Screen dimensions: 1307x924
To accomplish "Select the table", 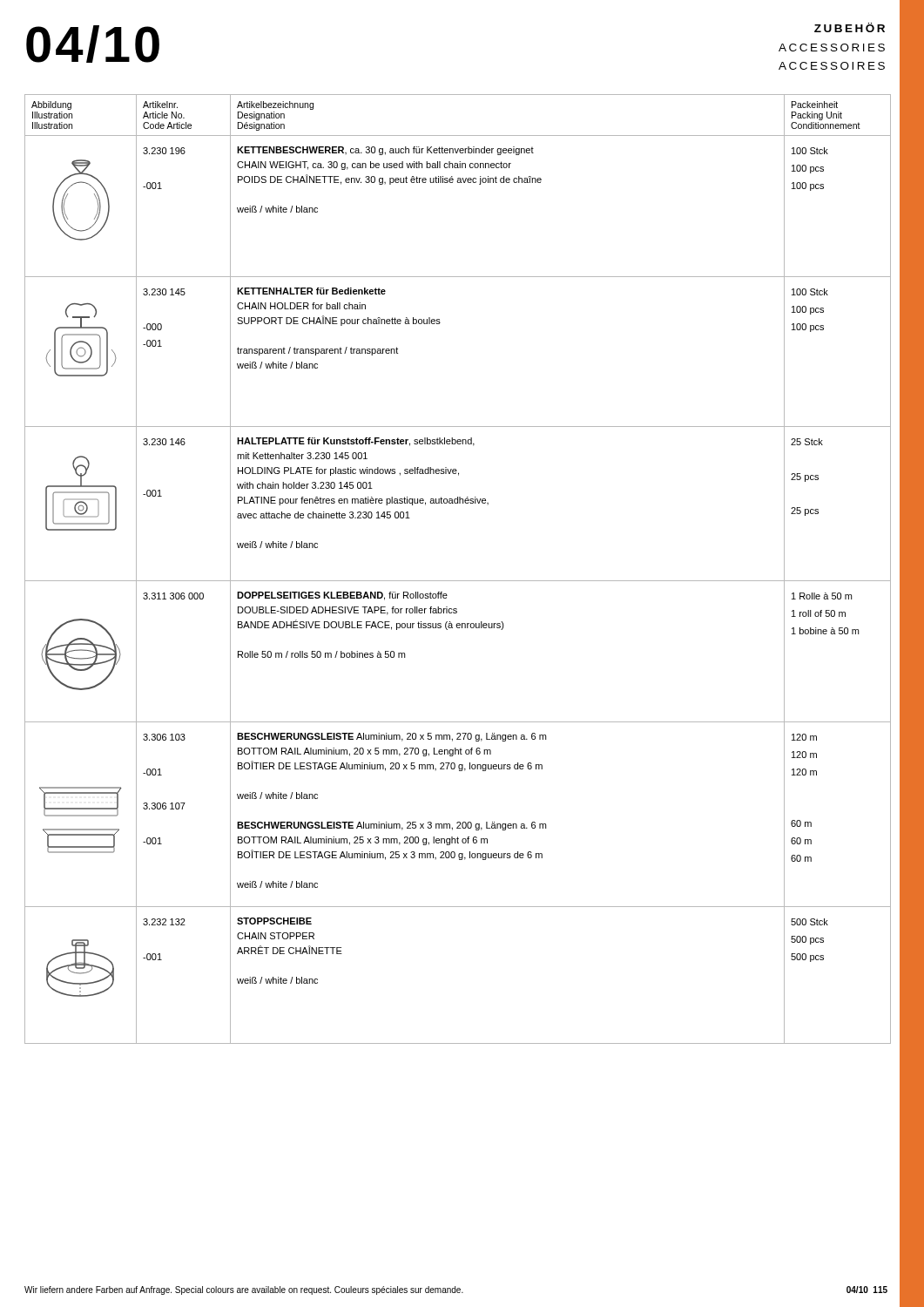I will [x=458, y=678].
